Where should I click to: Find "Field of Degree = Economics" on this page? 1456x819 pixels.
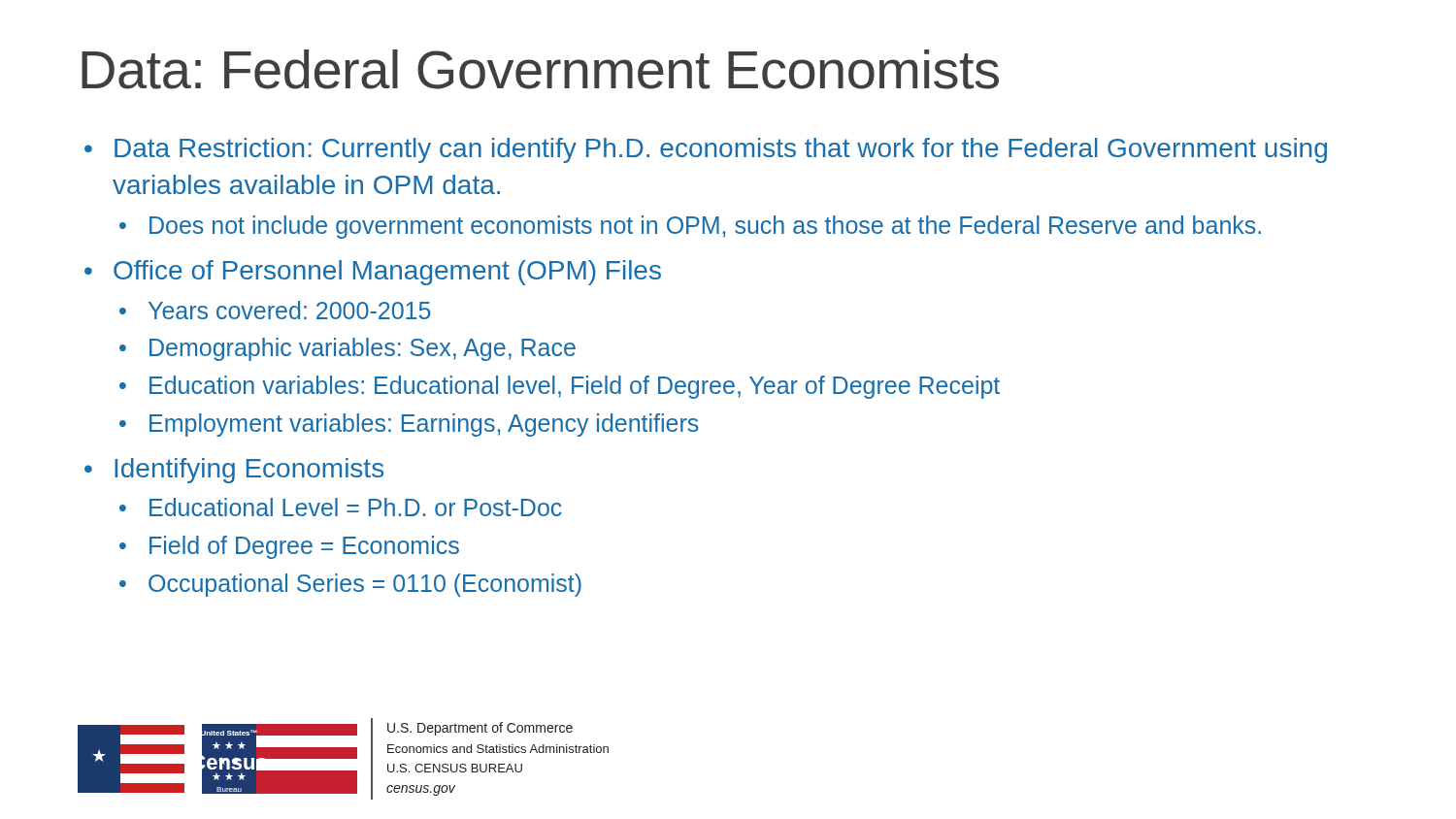(304, 545)
